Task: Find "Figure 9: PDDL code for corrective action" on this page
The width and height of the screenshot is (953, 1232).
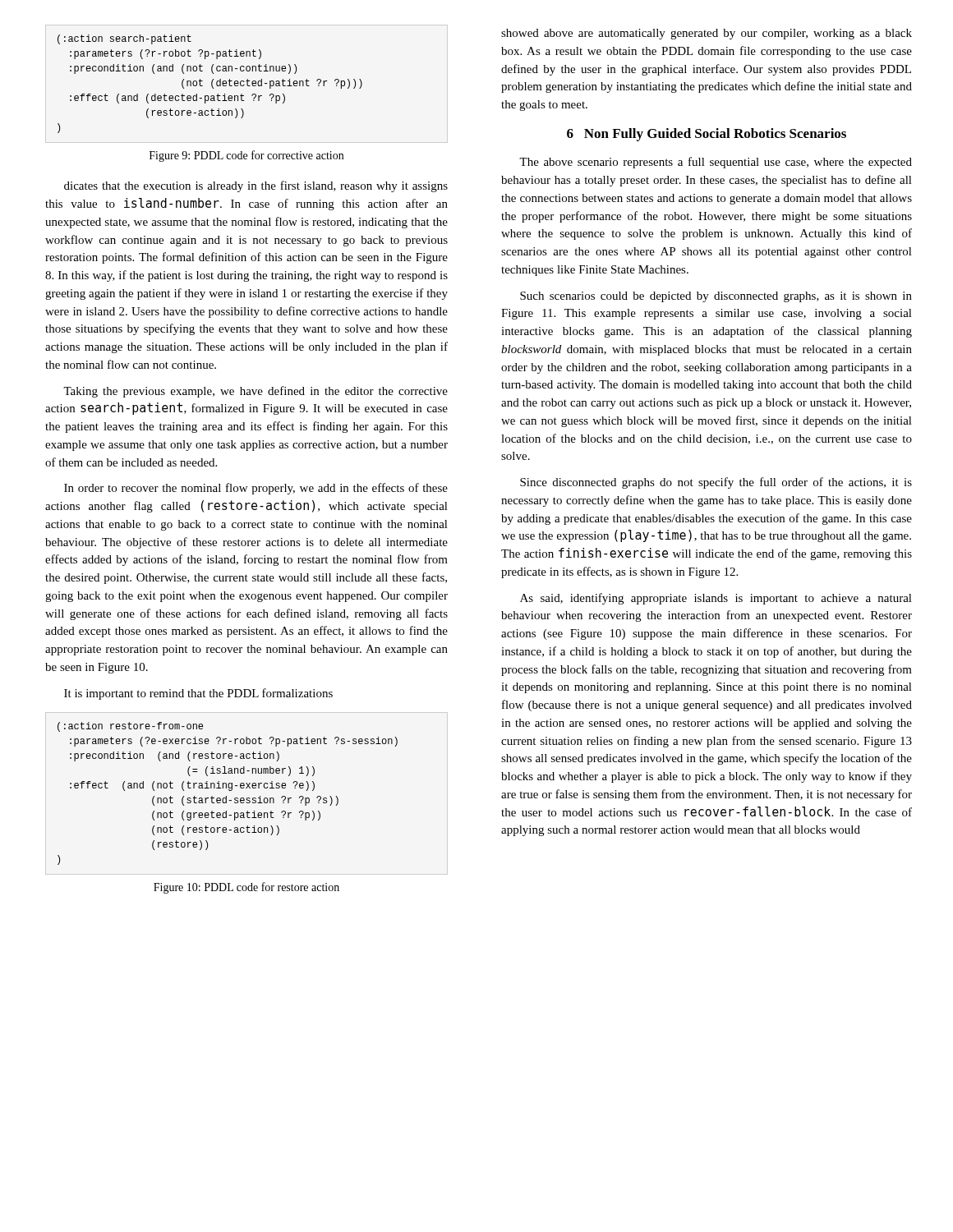Action: coord(246,156)
